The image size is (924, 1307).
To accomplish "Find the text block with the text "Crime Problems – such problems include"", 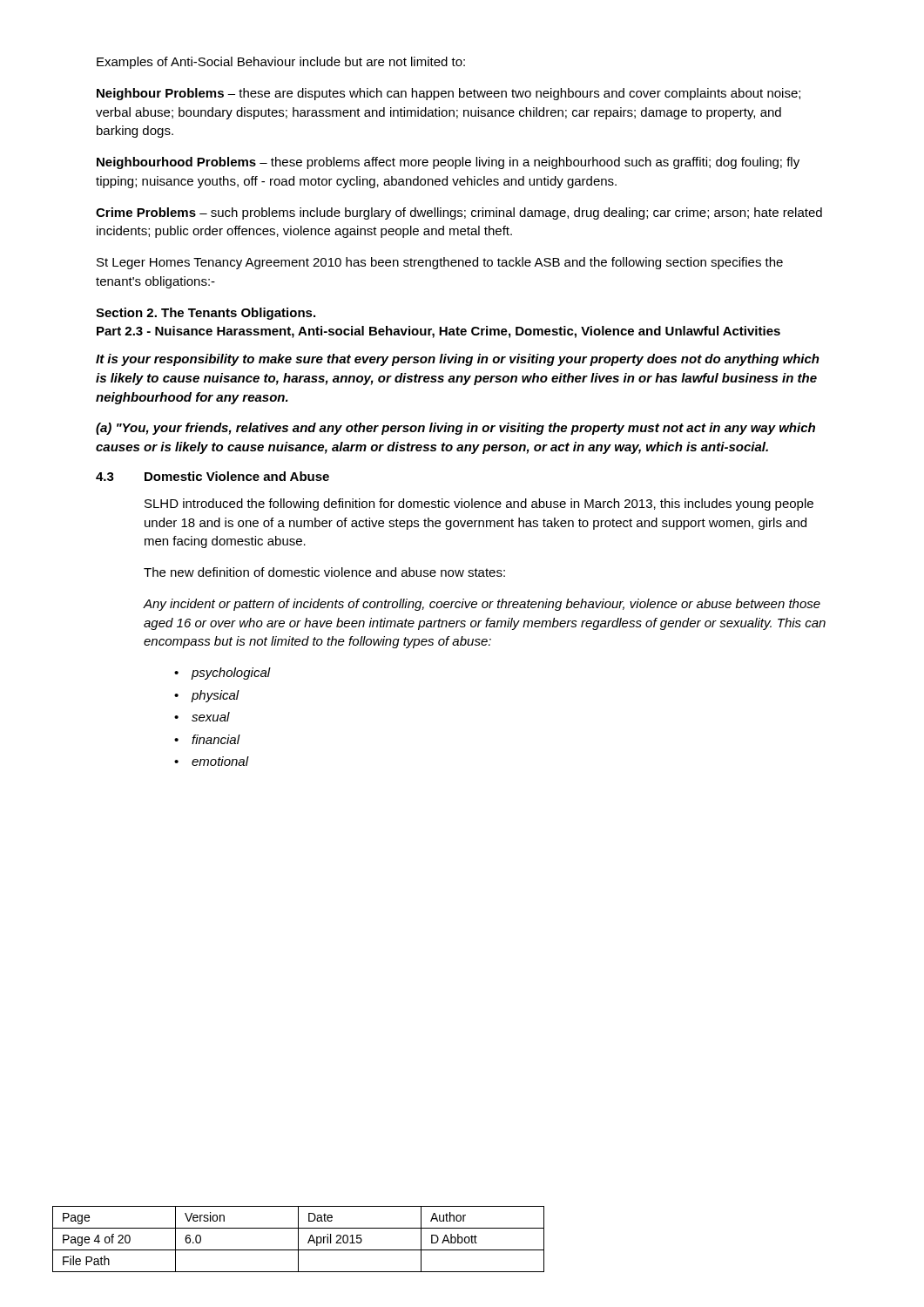I will click(x=462, y=222).
